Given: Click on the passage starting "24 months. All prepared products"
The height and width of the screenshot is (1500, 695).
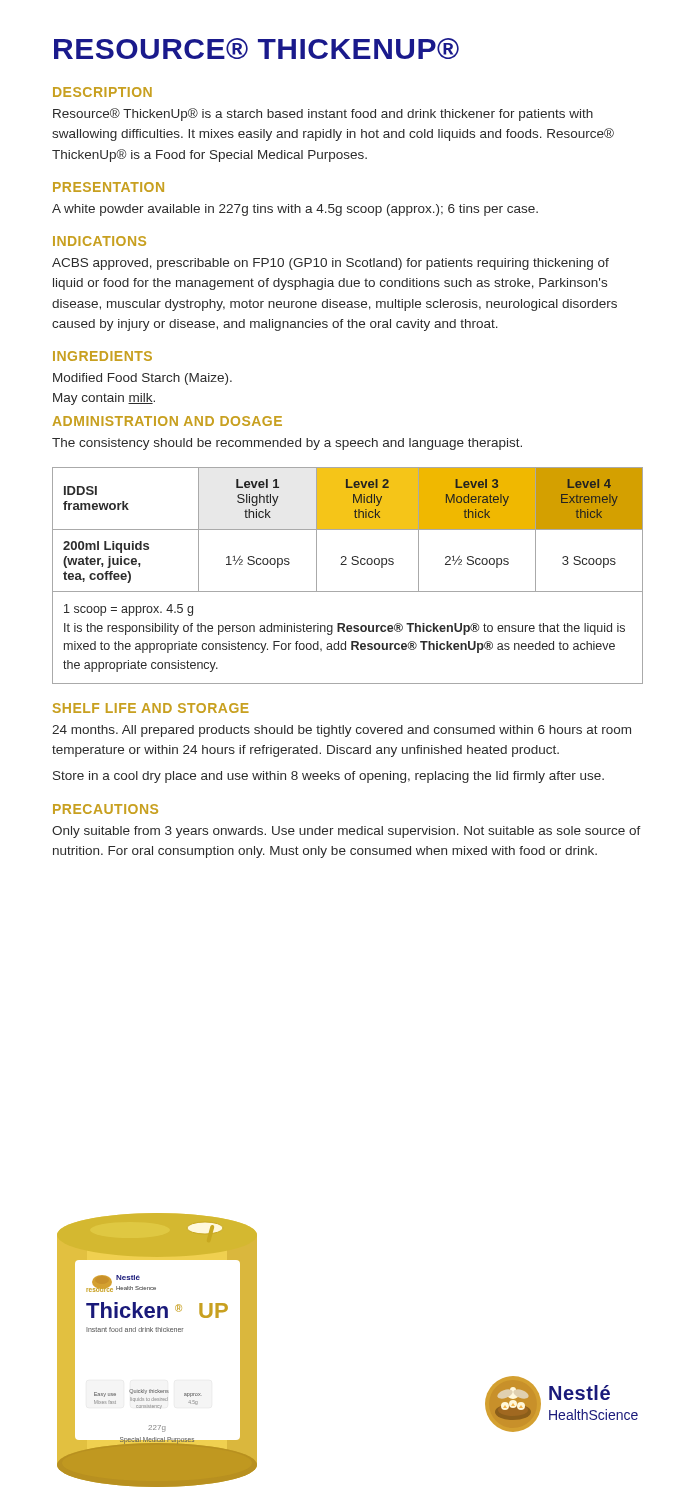Looking at the screenshot, I should 348,753.
